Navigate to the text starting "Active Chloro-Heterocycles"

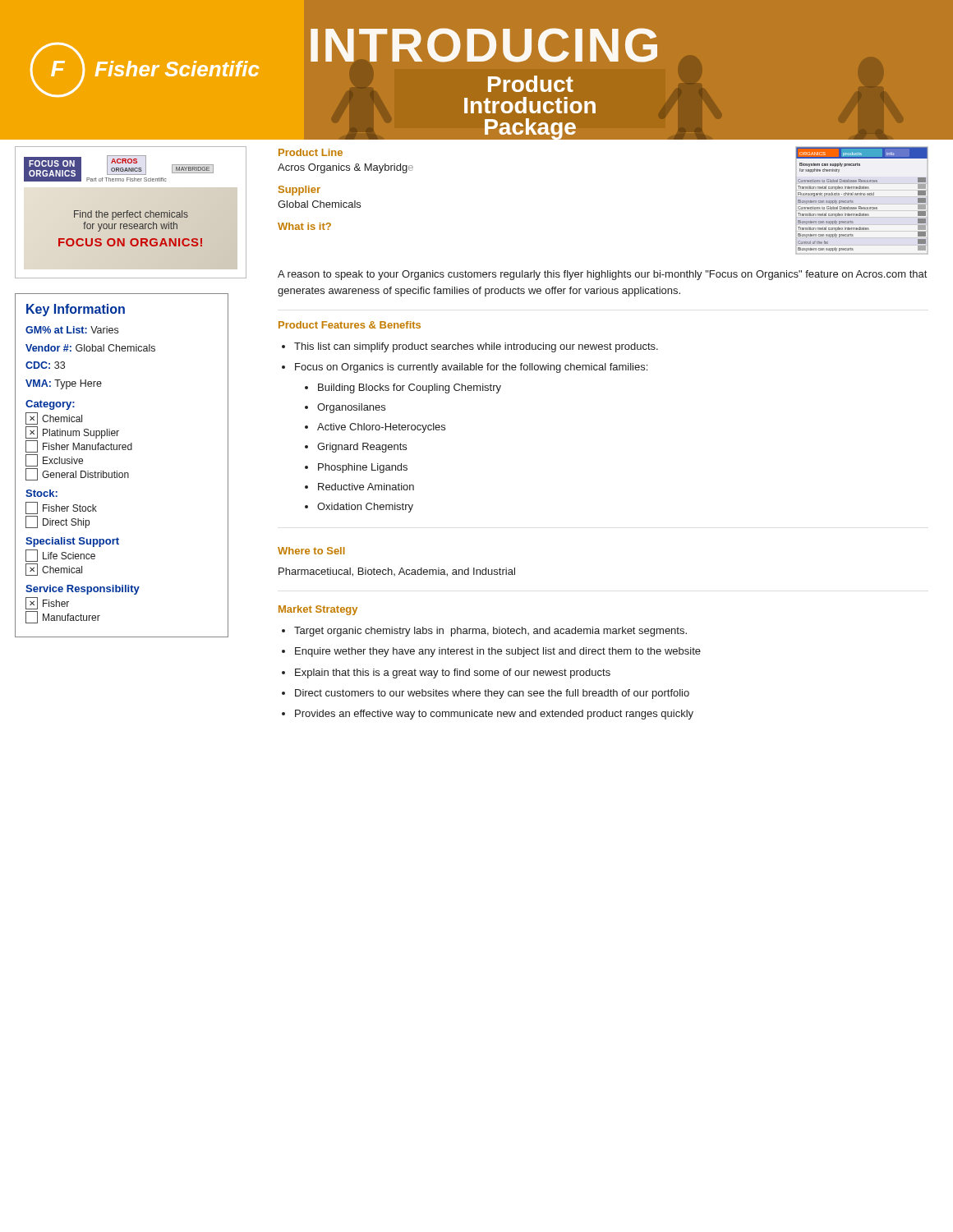(x=382, y=427)
